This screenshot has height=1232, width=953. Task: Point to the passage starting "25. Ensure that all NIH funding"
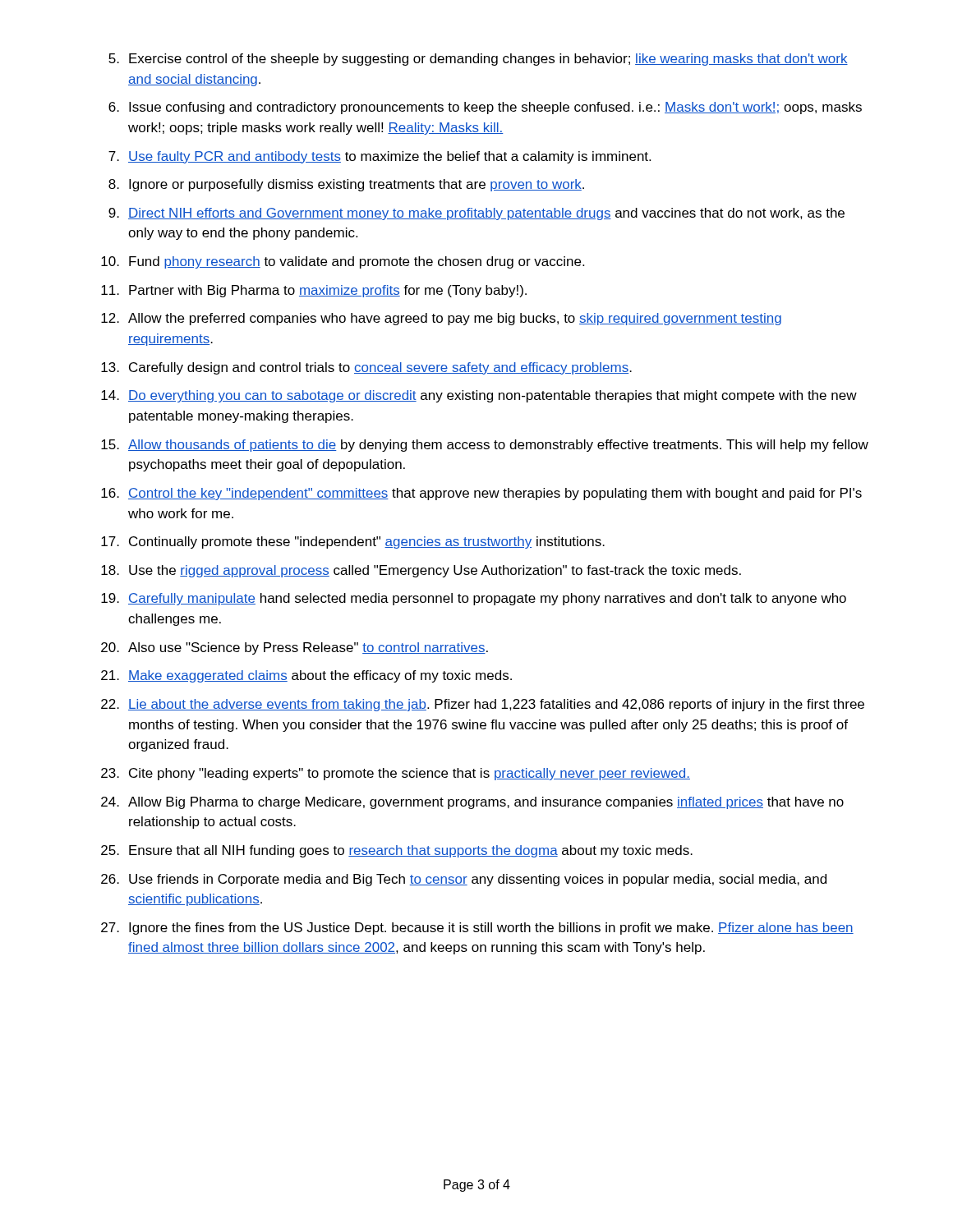476,851
